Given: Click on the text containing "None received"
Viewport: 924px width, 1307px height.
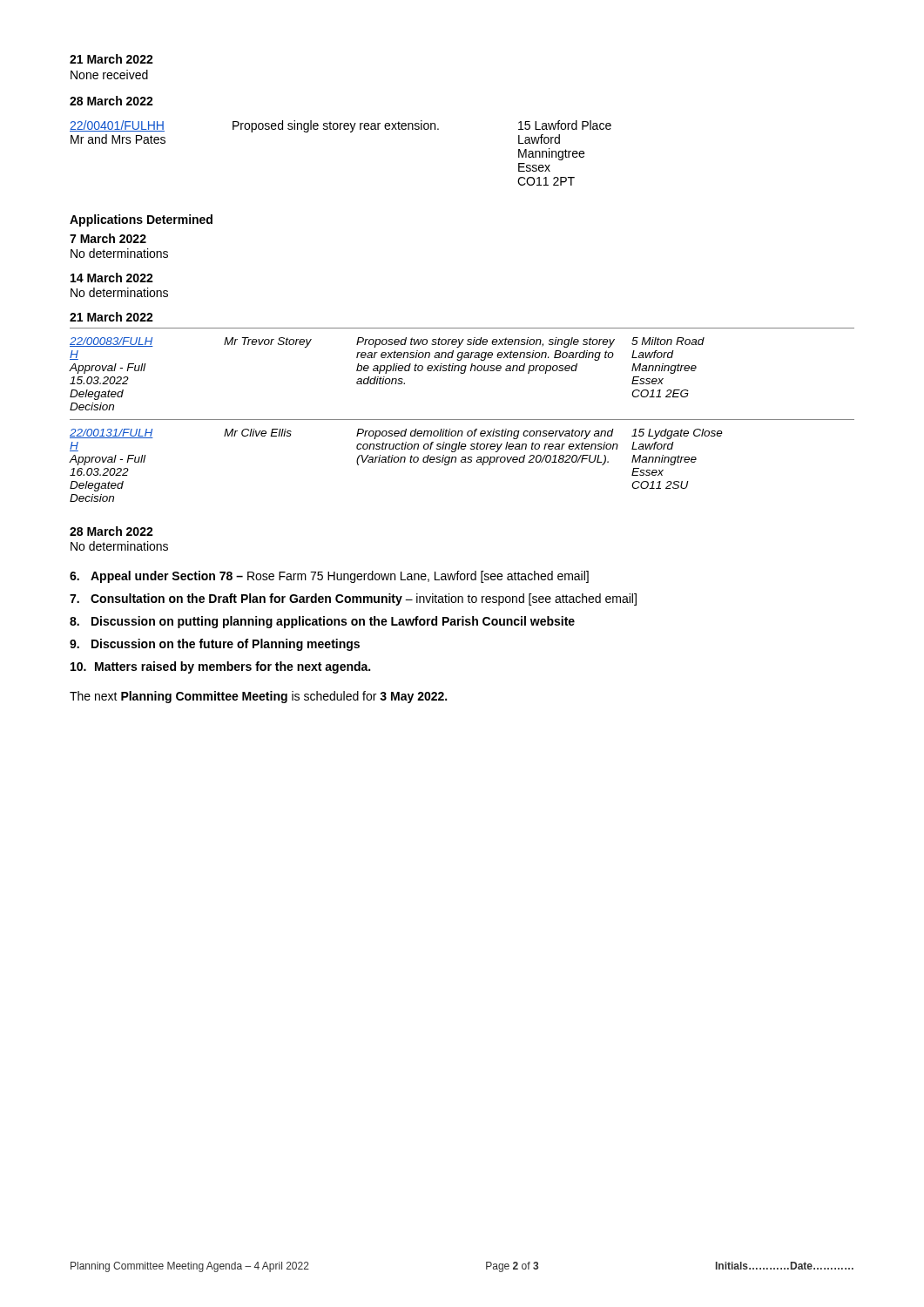Looking at the screenshot, I should (x=109, y=75).
